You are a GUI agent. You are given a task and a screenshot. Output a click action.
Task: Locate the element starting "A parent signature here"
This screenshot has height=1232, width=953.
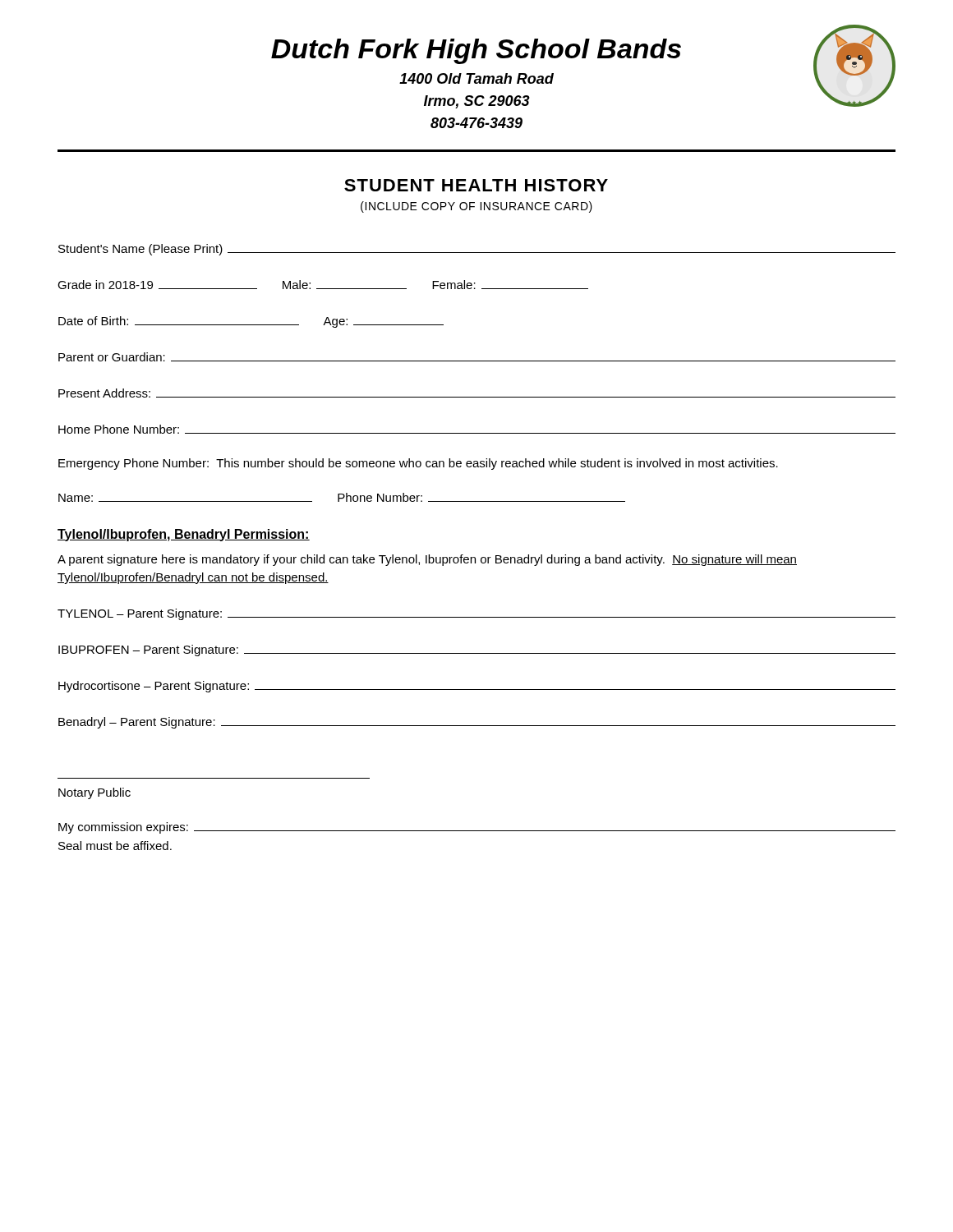pyautogui.click(x=427, y=568)
